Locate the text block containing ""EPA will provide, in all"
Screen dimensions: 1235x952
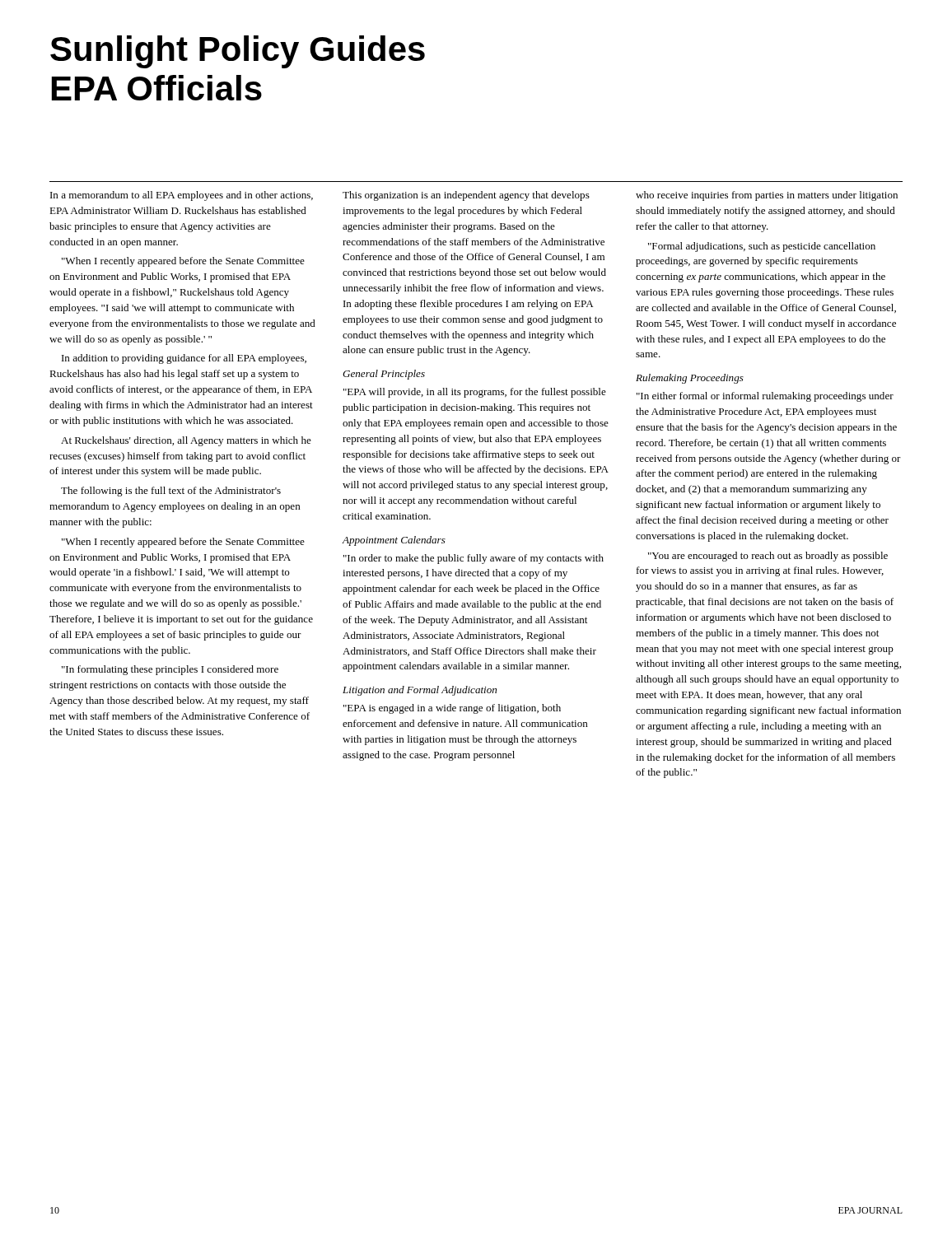pos(476,454)
